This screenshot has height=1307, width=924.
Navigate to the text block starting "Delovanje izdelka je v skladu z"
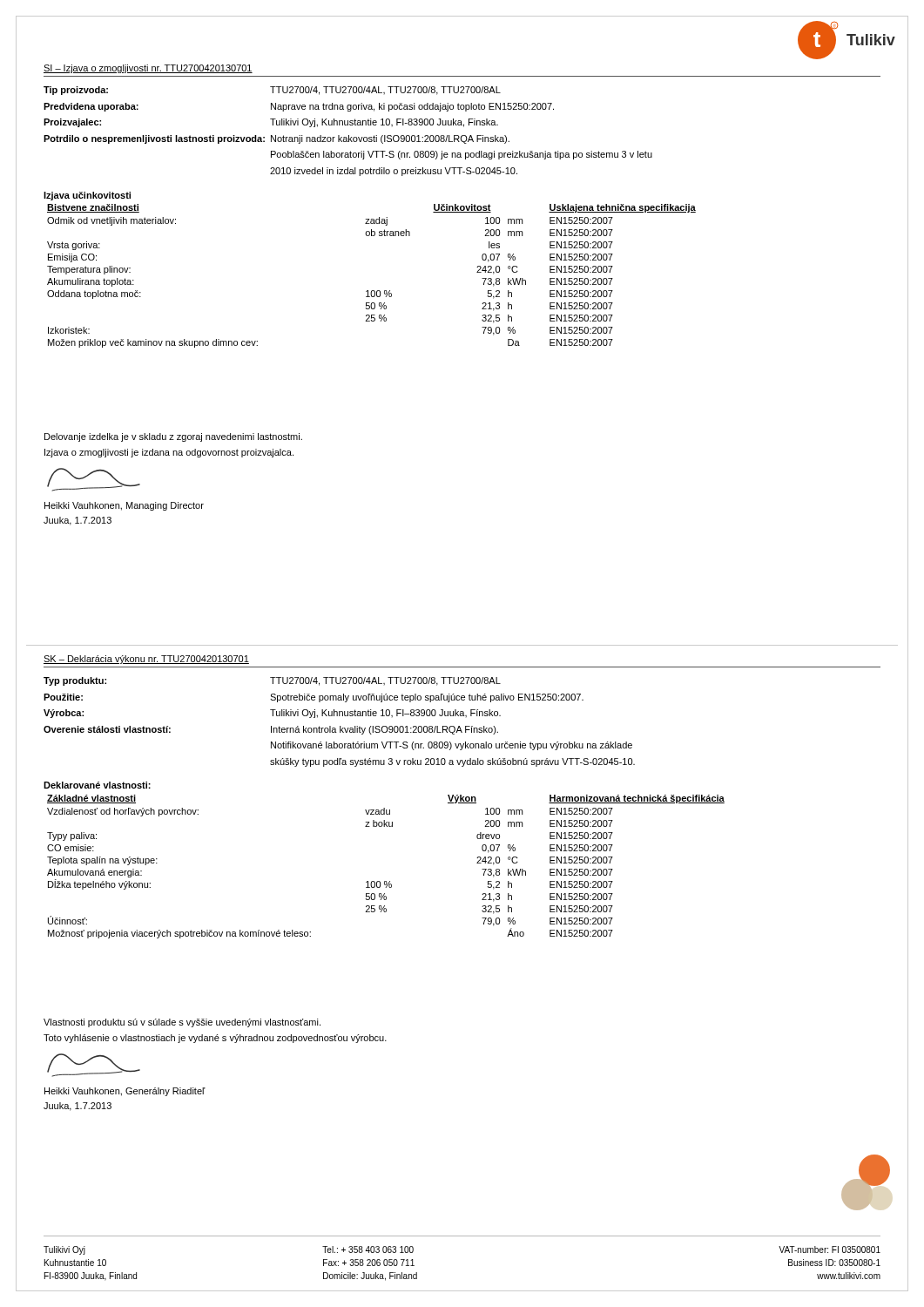[x=173, y=444]
